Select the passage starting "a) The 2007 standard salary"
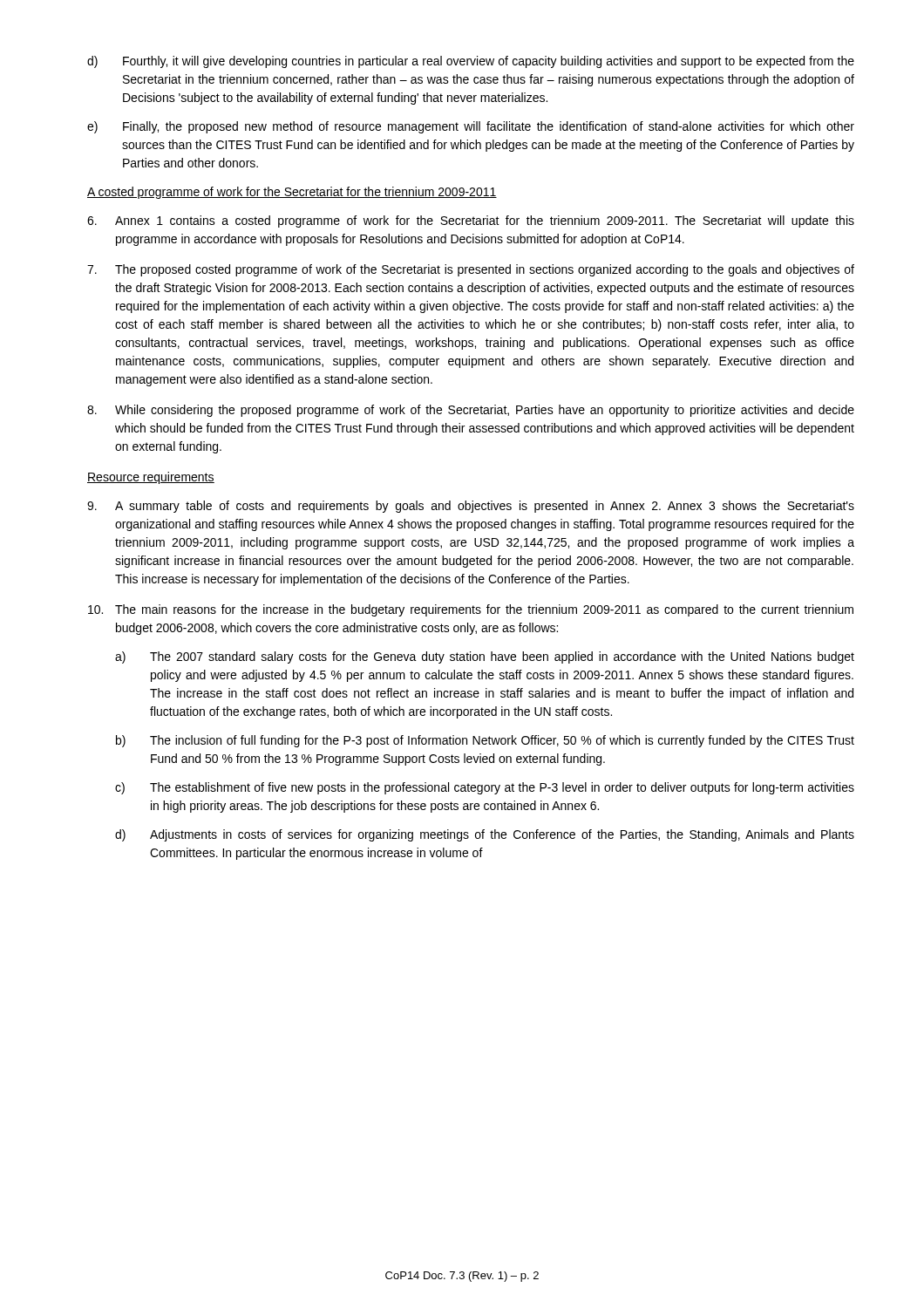924x1308 pixels. click(x=485, y=684)
